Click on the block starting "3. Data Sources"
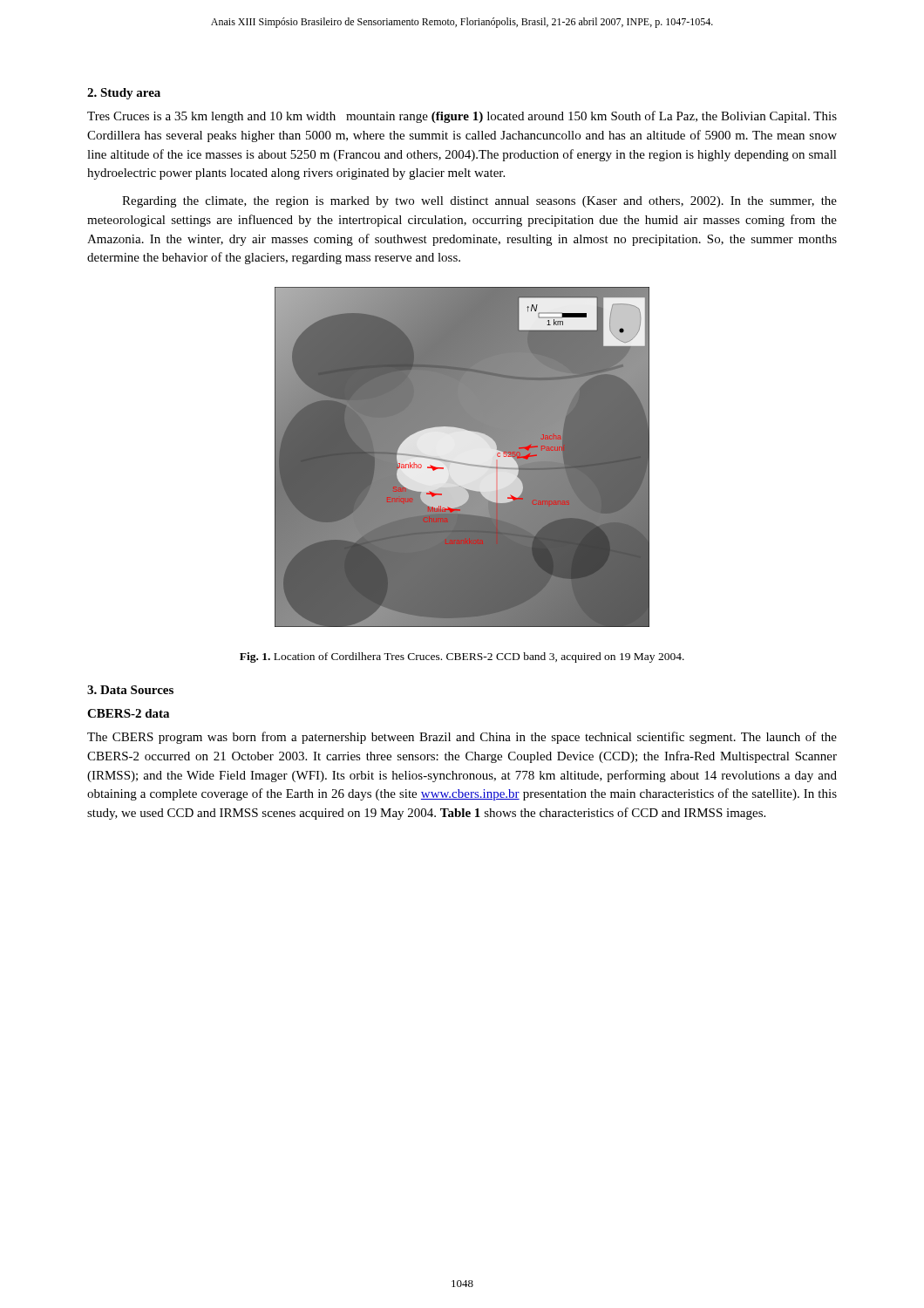Viewport: 924px width, 1308px height. [x=130, y=690]
